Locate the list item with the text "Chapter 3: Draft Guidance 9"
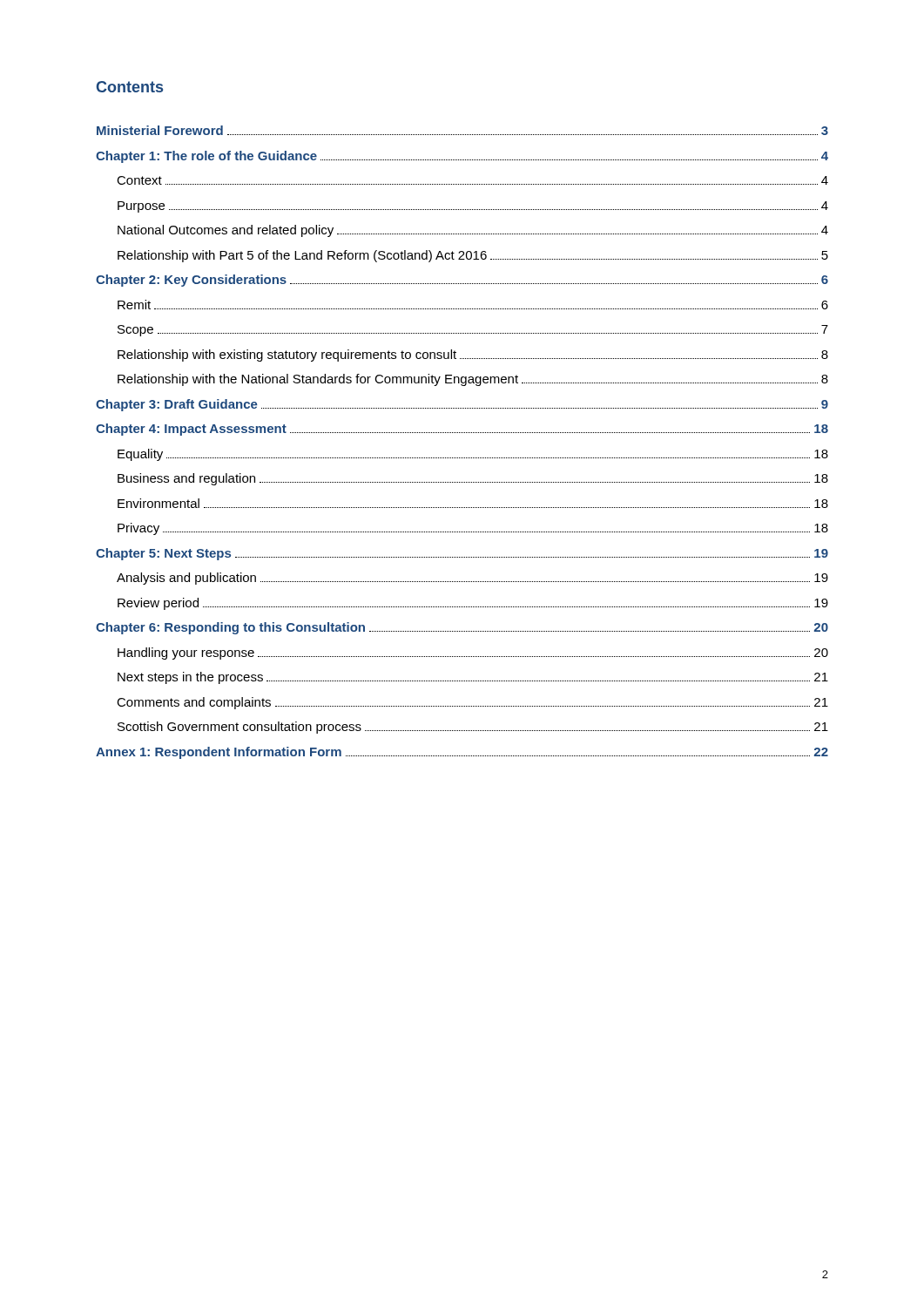 (462, 404)
